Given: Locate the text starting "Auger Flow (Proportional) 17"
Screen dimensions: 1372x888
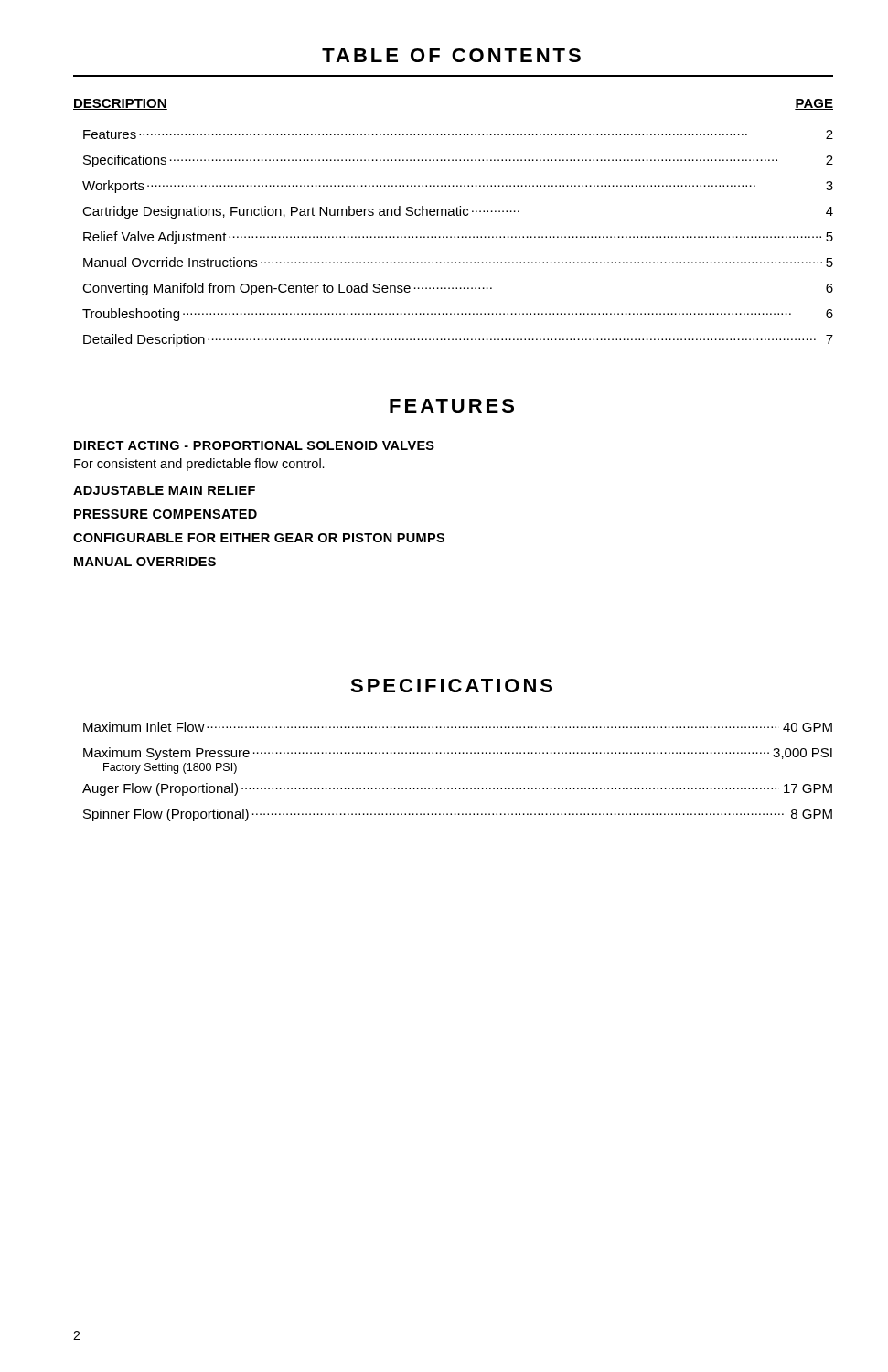Looking at the screenshot, I should [x=458, y=788].
